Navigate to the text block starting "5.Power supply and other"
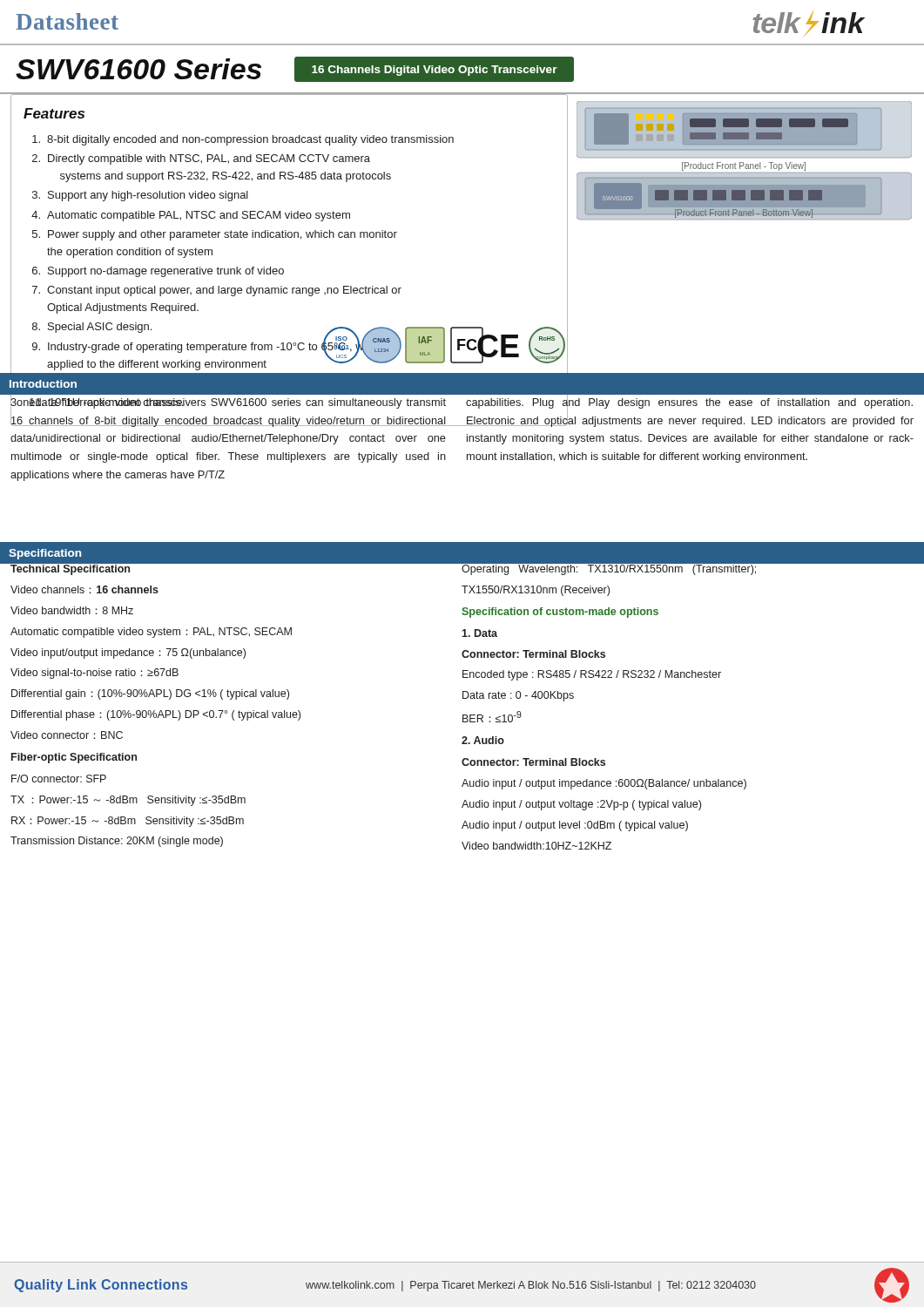The width and height of the screenshot is (924, 1307). point(210,243)
